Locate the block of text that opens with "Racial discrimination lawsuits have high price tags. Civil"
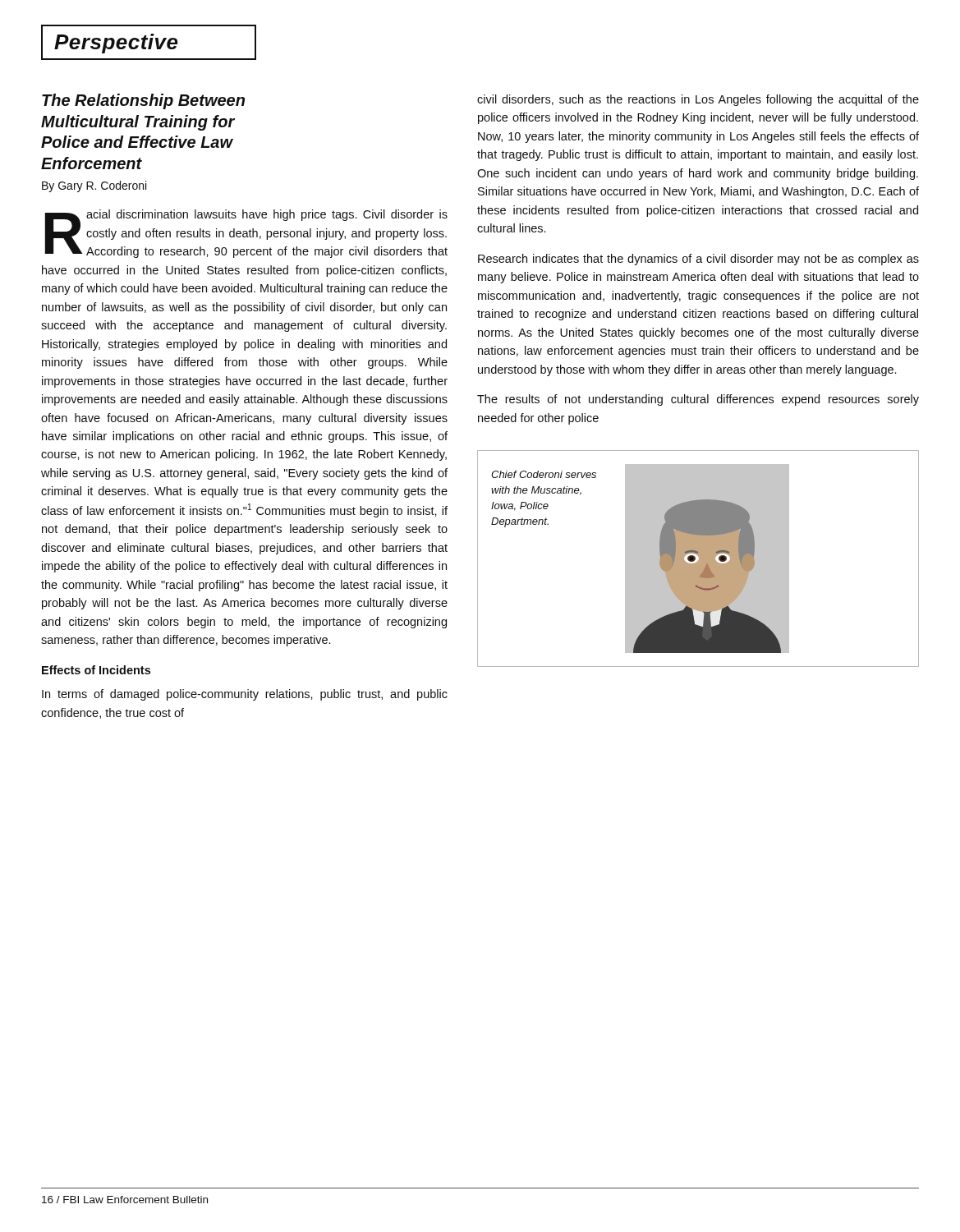 (244, 426)
